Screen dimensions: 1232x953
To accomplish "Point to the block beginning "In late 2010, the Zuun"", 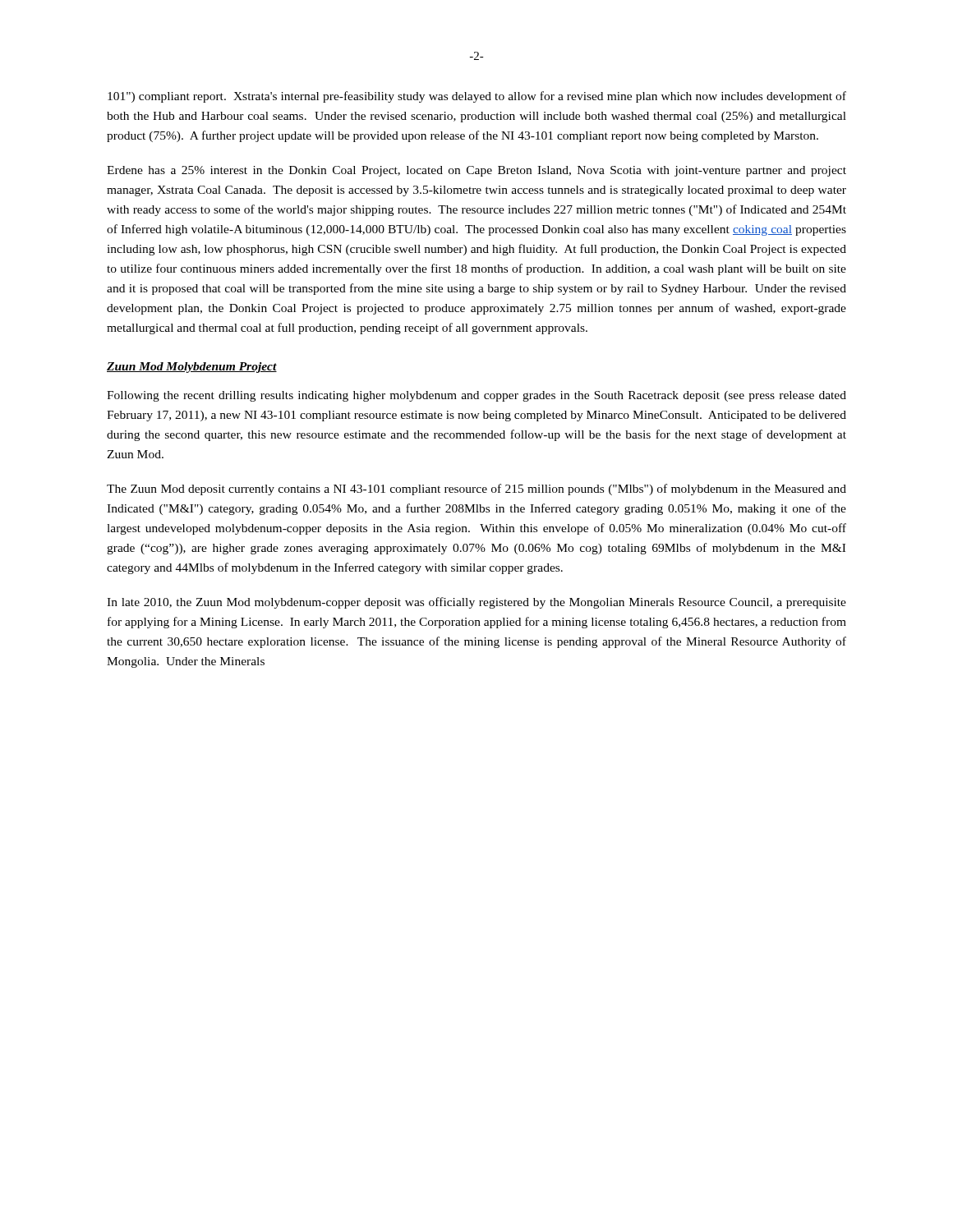I will click(x=476, y=631).
